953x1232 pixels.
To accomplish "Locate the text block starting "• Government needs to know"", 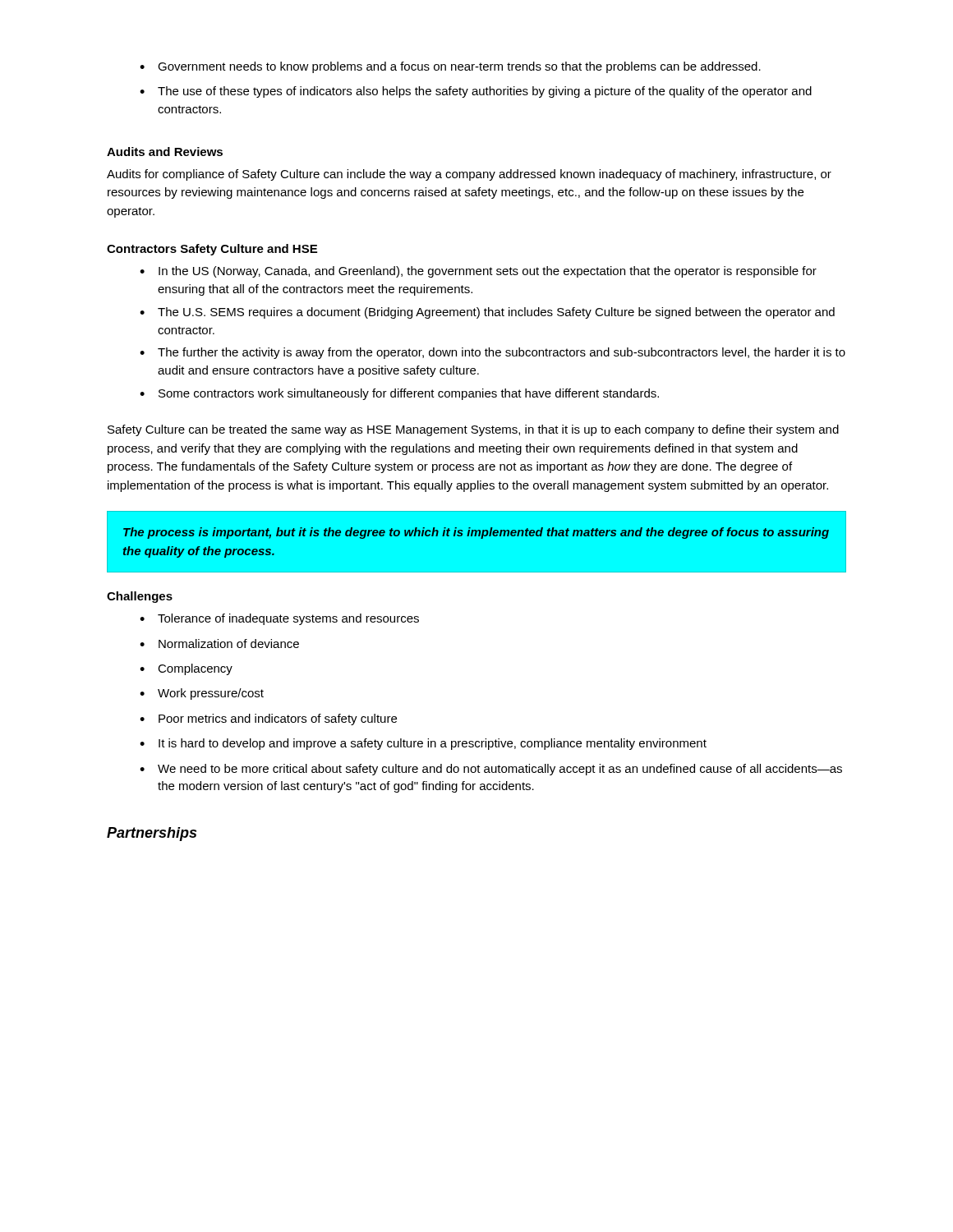I will point(493,68).
